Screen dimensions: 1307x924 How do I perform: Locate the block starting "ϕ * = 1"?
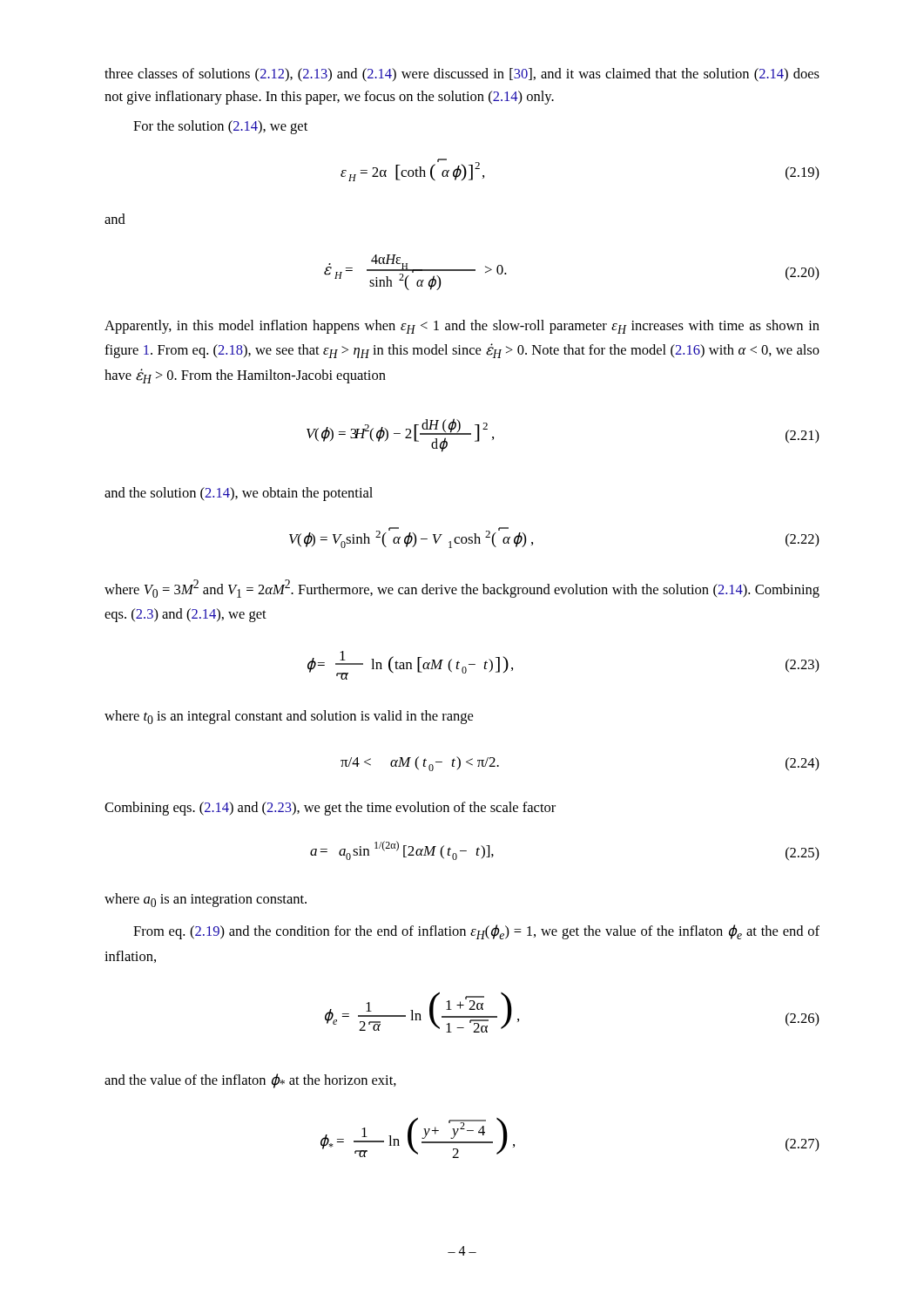(x=462, y=1144)
